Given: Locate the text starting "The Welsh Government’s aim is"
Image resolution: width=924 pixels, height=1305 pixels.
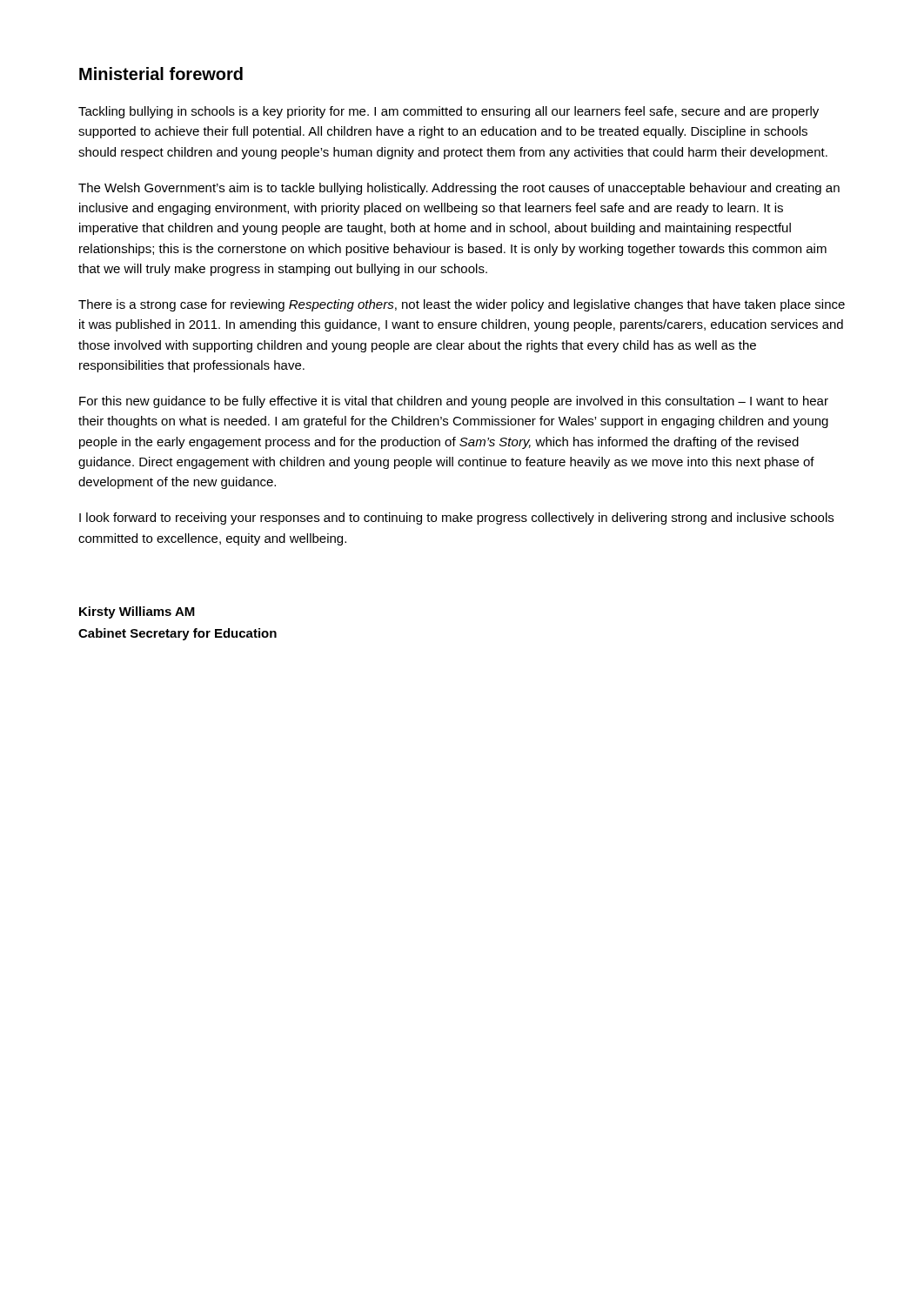Looking at the screenshot, I should click(459, 228).
